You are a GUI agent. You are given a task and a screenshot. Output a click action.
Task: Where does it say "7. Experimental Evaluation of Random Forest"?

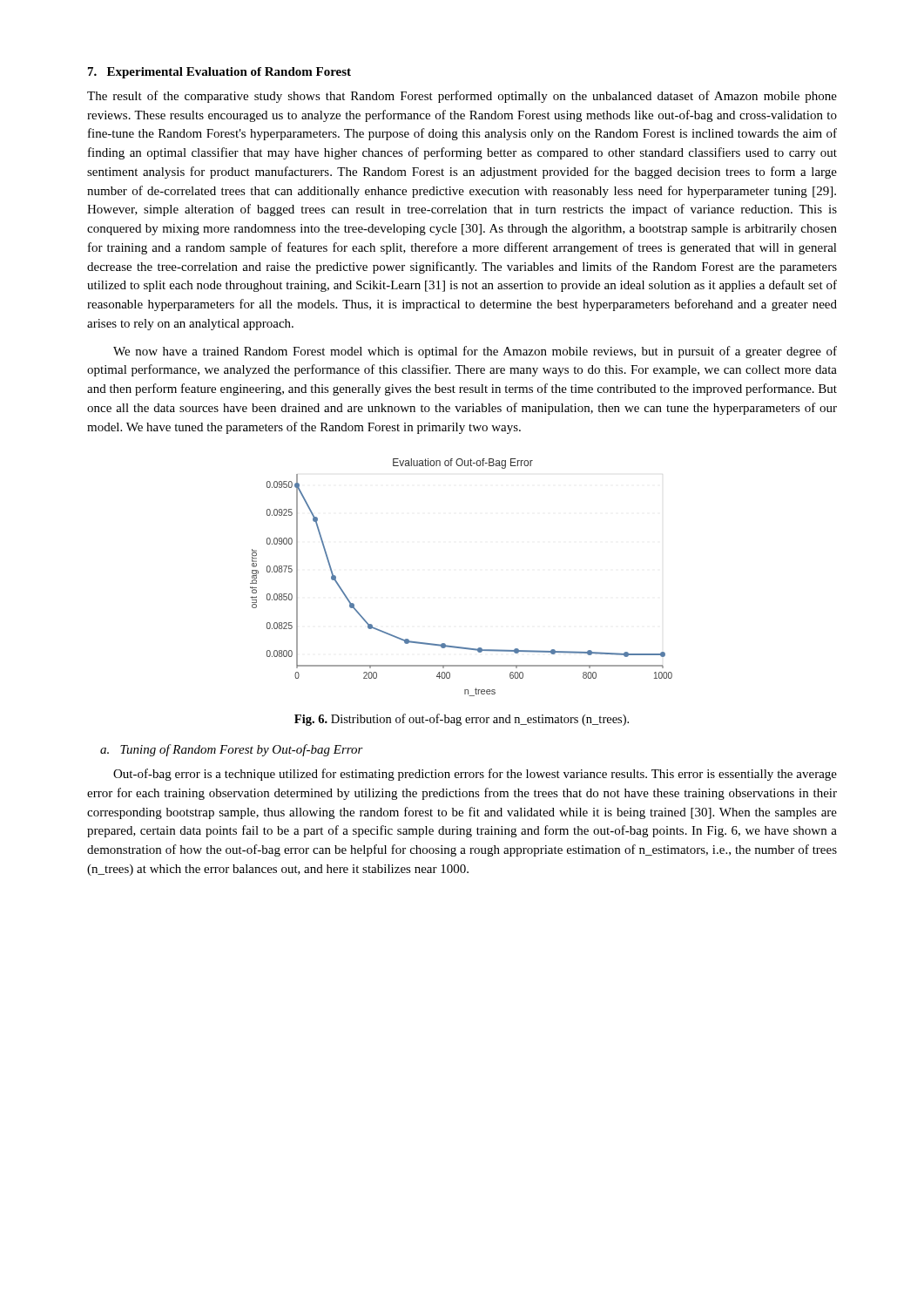point(219,71)
